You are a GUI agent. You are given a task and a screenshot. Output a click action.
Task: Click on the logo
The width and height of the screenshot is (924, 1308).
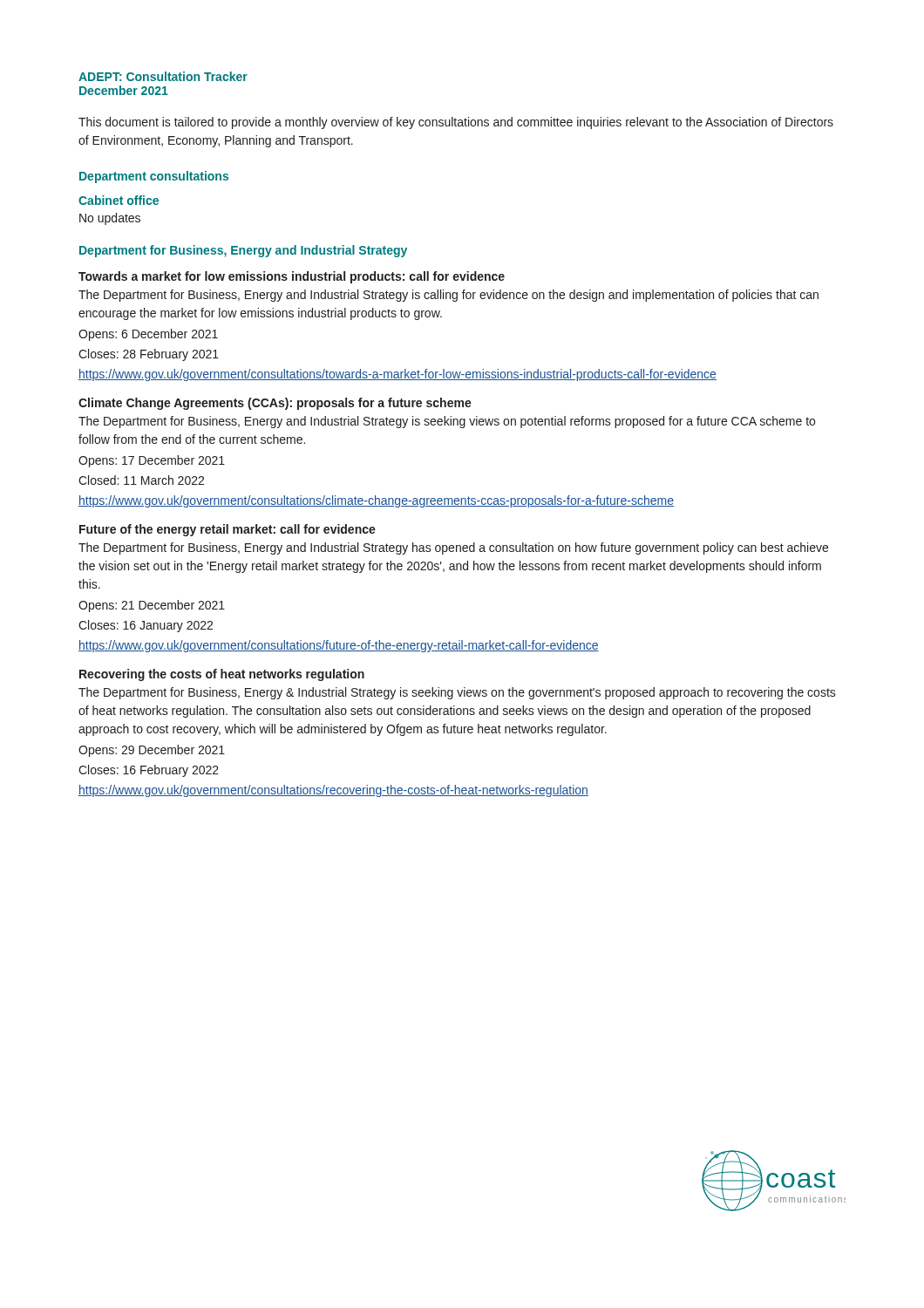point(767,1189)
